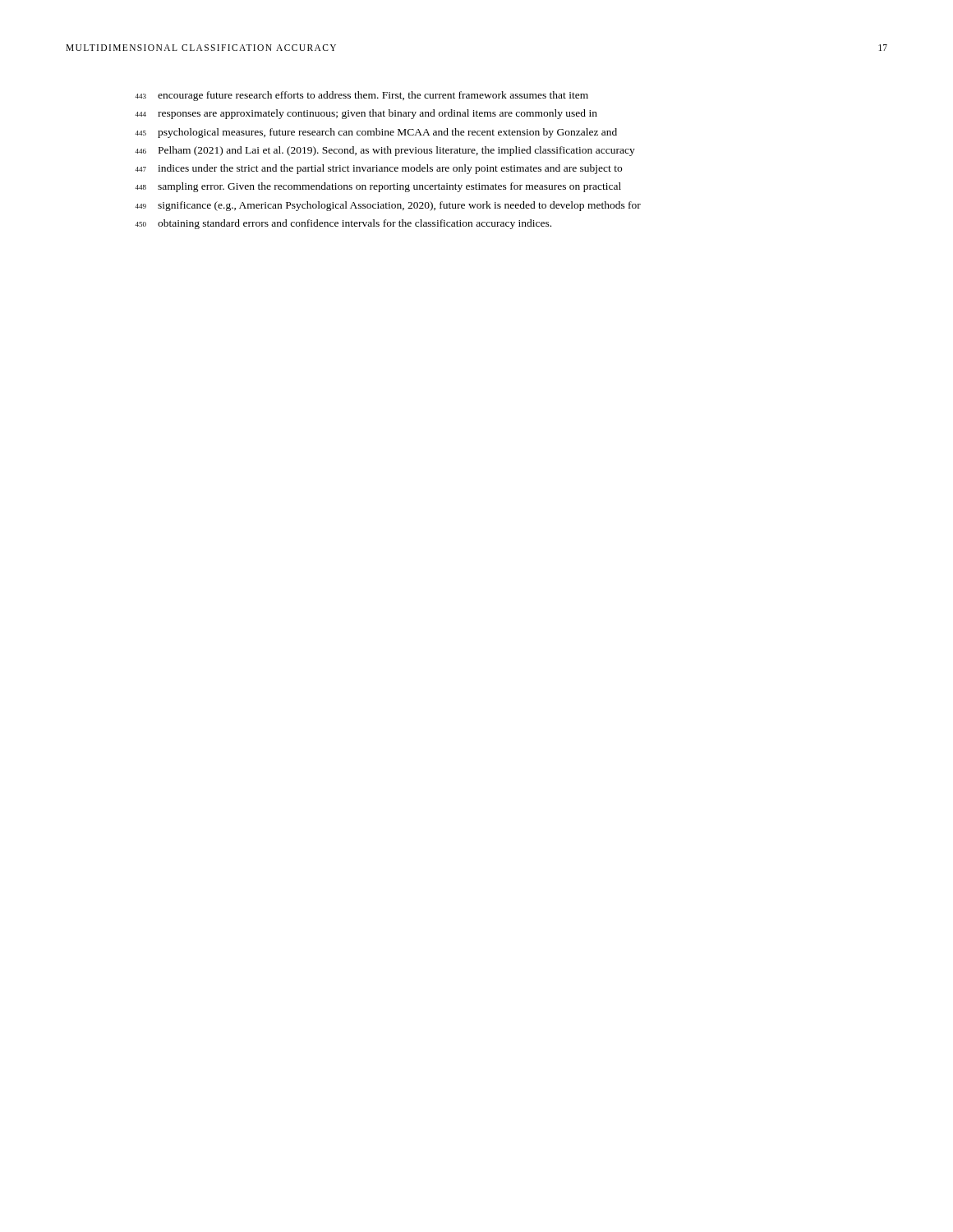Image resolution: width=953 pixels, height=1232 pixels.
Task: Select the passage starting "443 encourage future"
Action: coord(501,159)
